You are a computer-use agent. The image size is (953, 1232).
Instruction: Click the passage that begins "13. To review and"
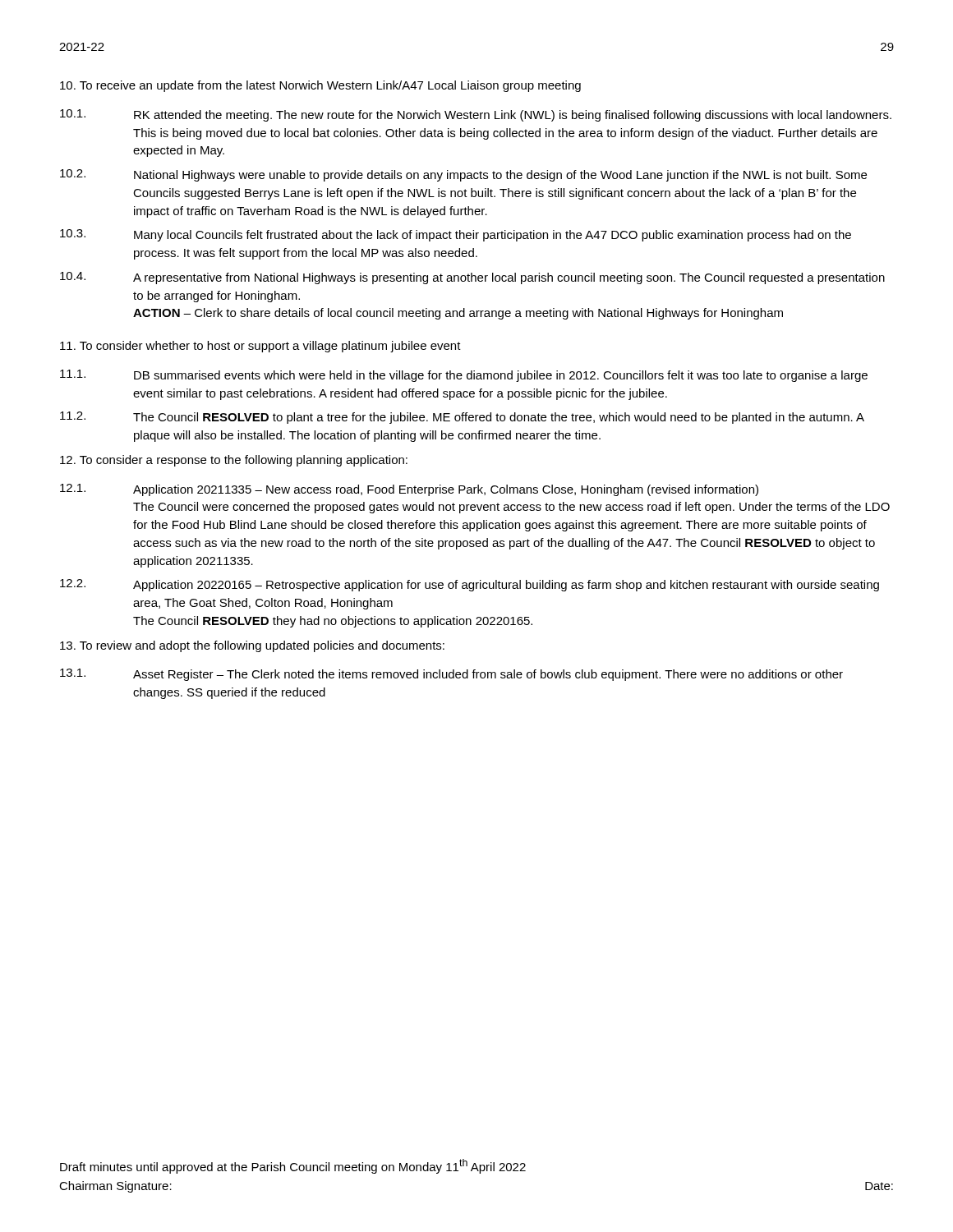[x=252, y=645]
